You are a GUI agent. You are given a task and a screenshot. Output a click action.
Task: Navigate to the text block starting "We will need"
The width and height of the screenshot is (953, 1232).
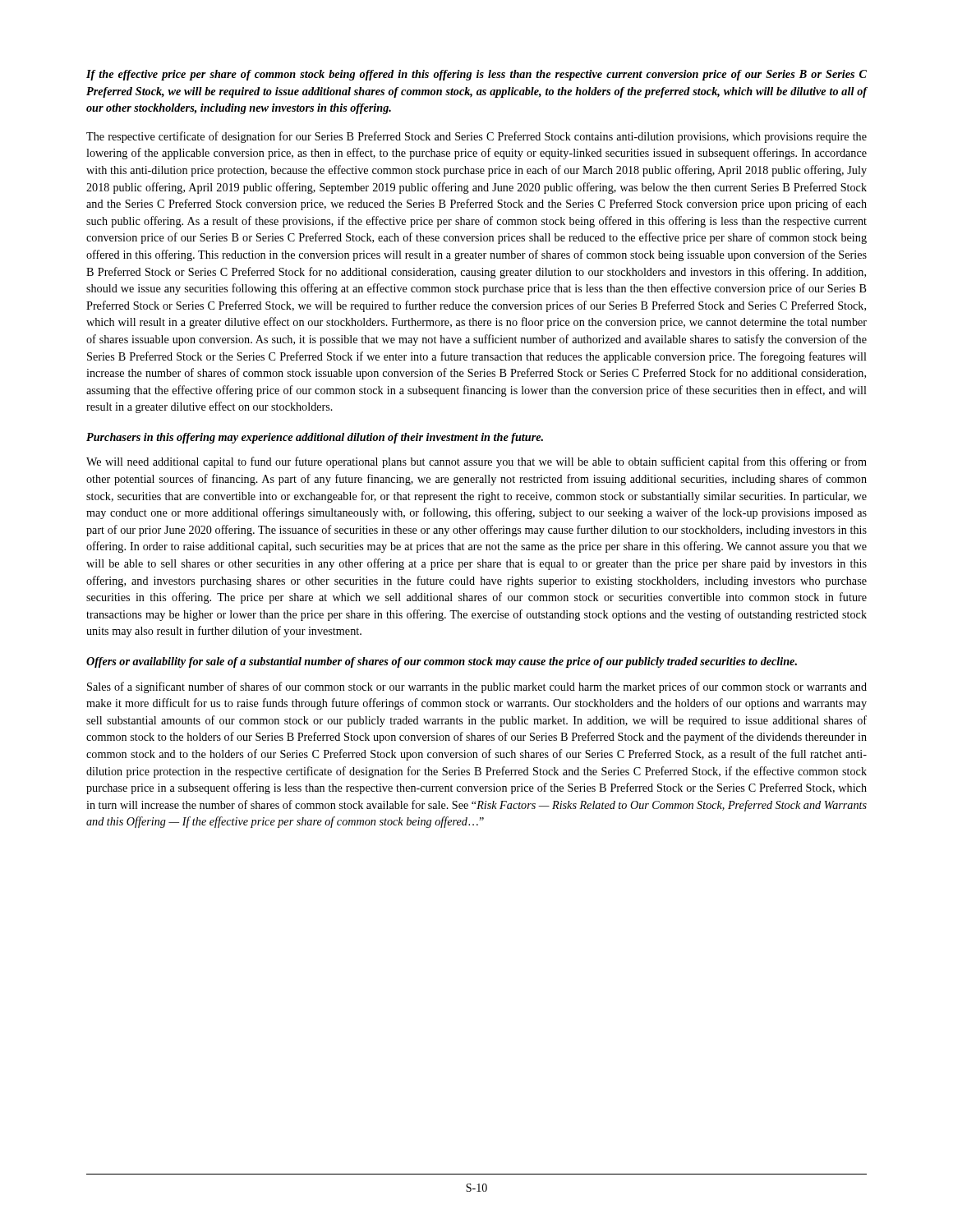476,547
